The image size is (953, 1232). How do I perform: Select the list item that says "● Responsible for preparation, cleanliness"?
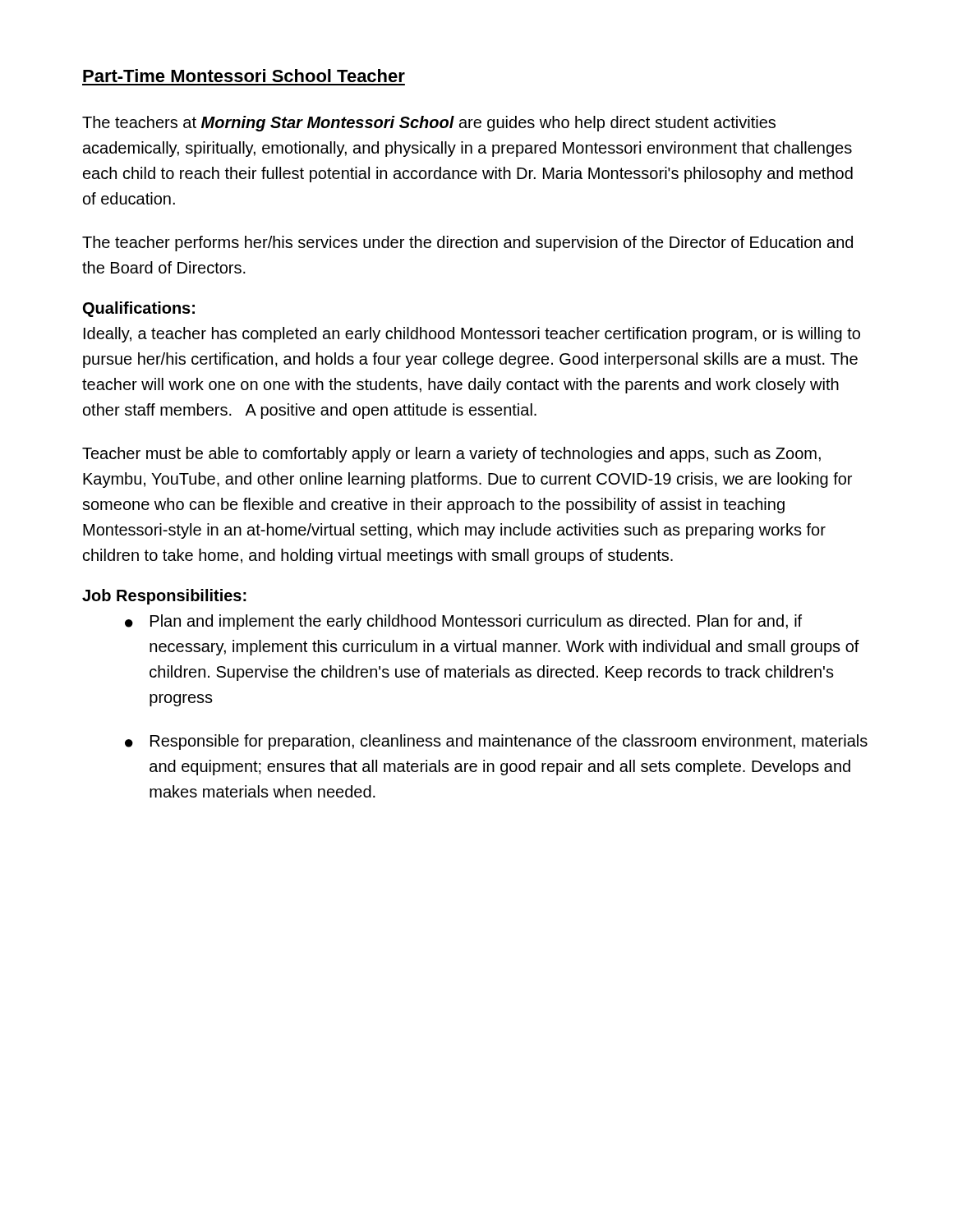pos(497,767)
